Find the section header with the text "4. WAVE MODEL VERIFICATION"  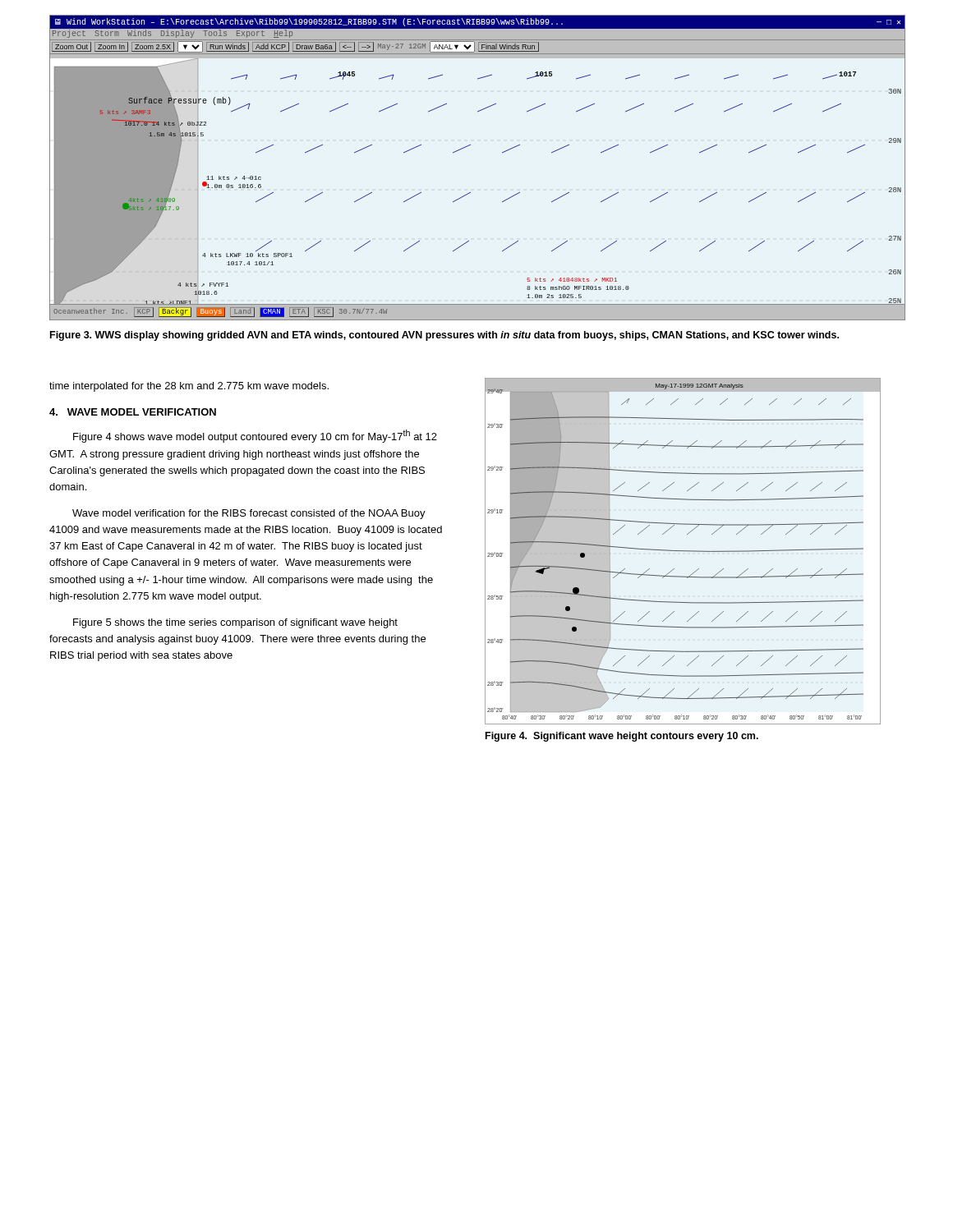pyautogui.click(x=133, y=412)
